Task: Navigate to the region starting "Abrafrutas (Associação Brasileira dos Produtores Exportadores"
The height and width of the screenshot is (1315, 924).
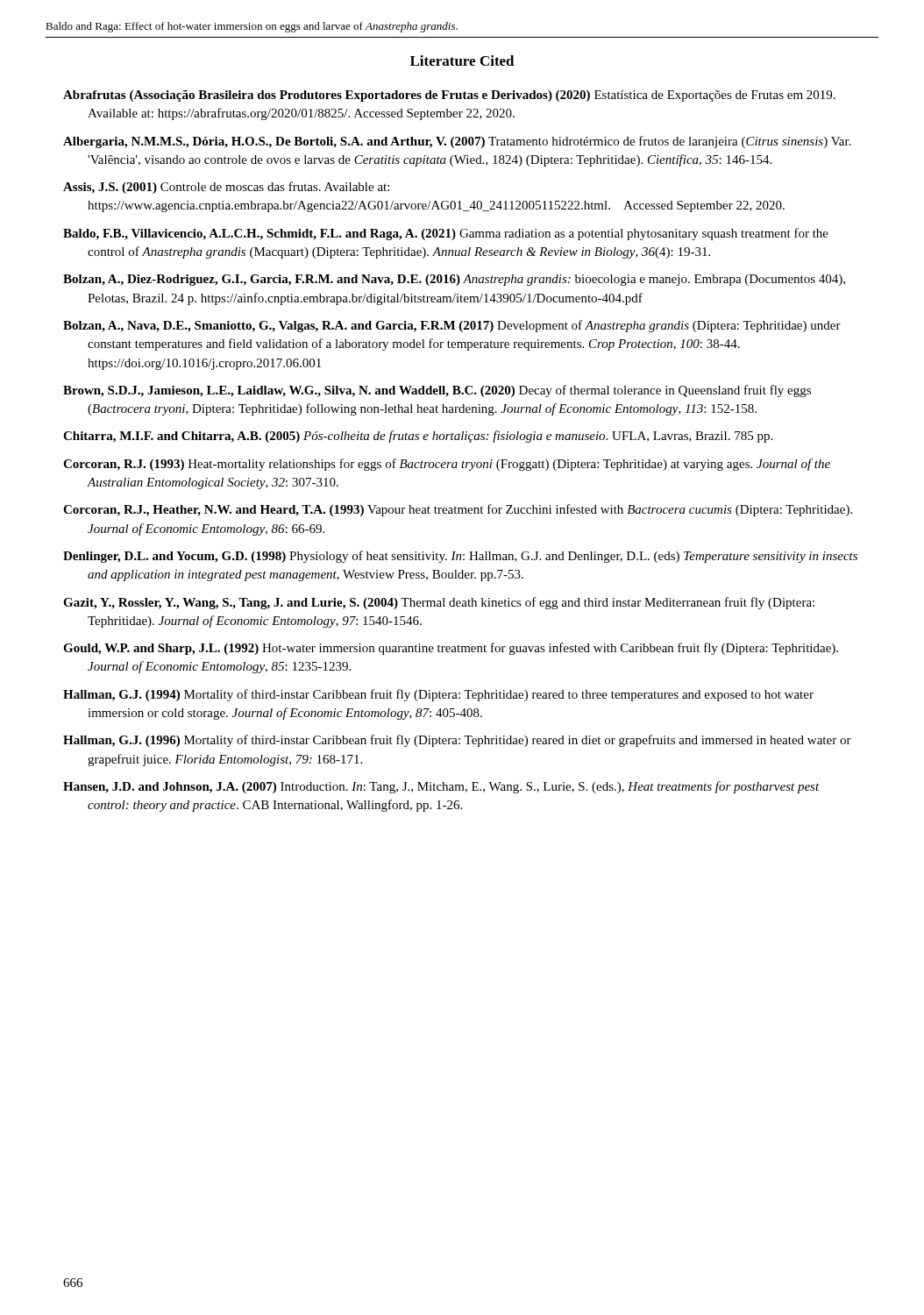Action: (450, 104)
